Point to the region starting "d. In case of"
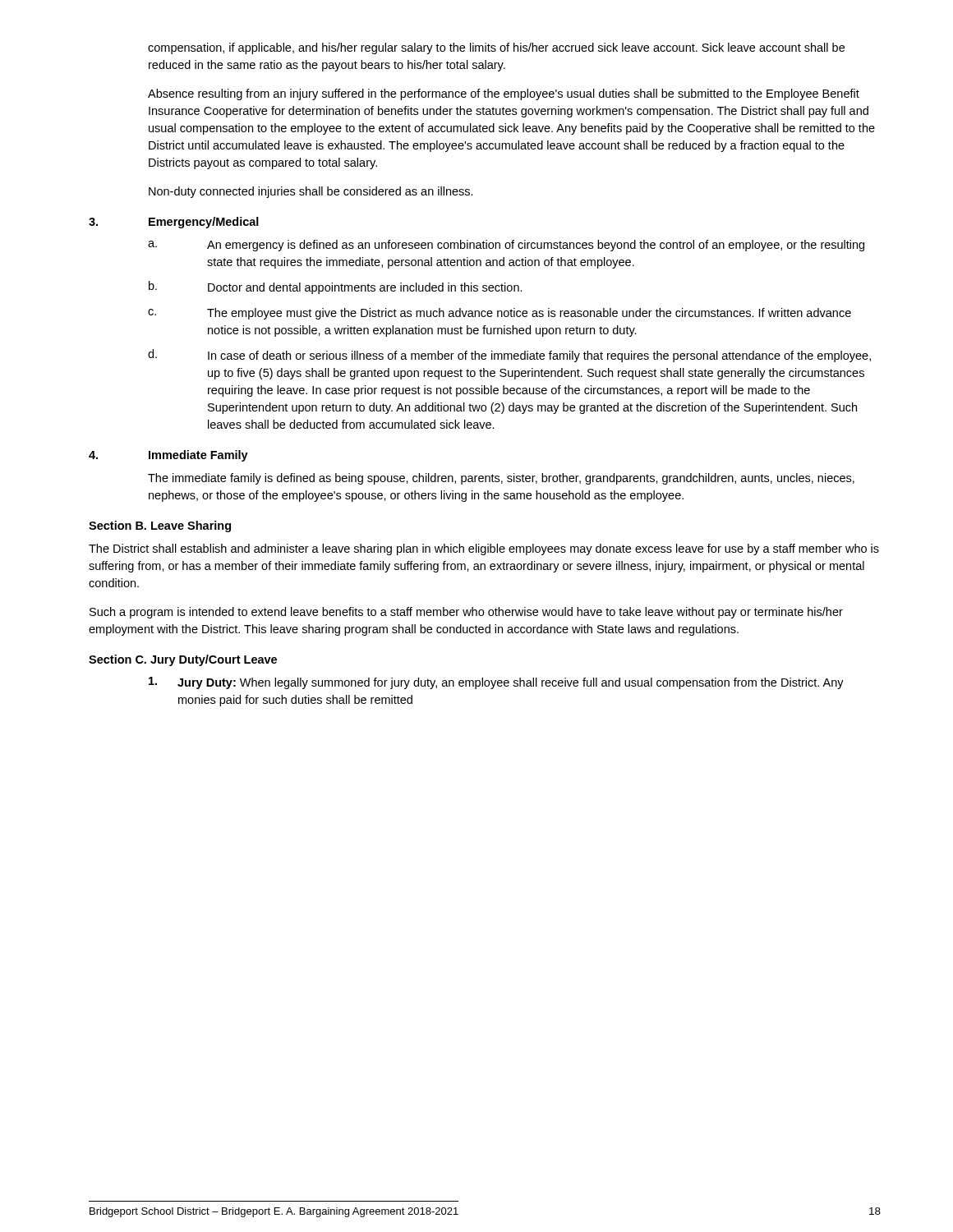Screen dimensions: 1232x953 514,391
